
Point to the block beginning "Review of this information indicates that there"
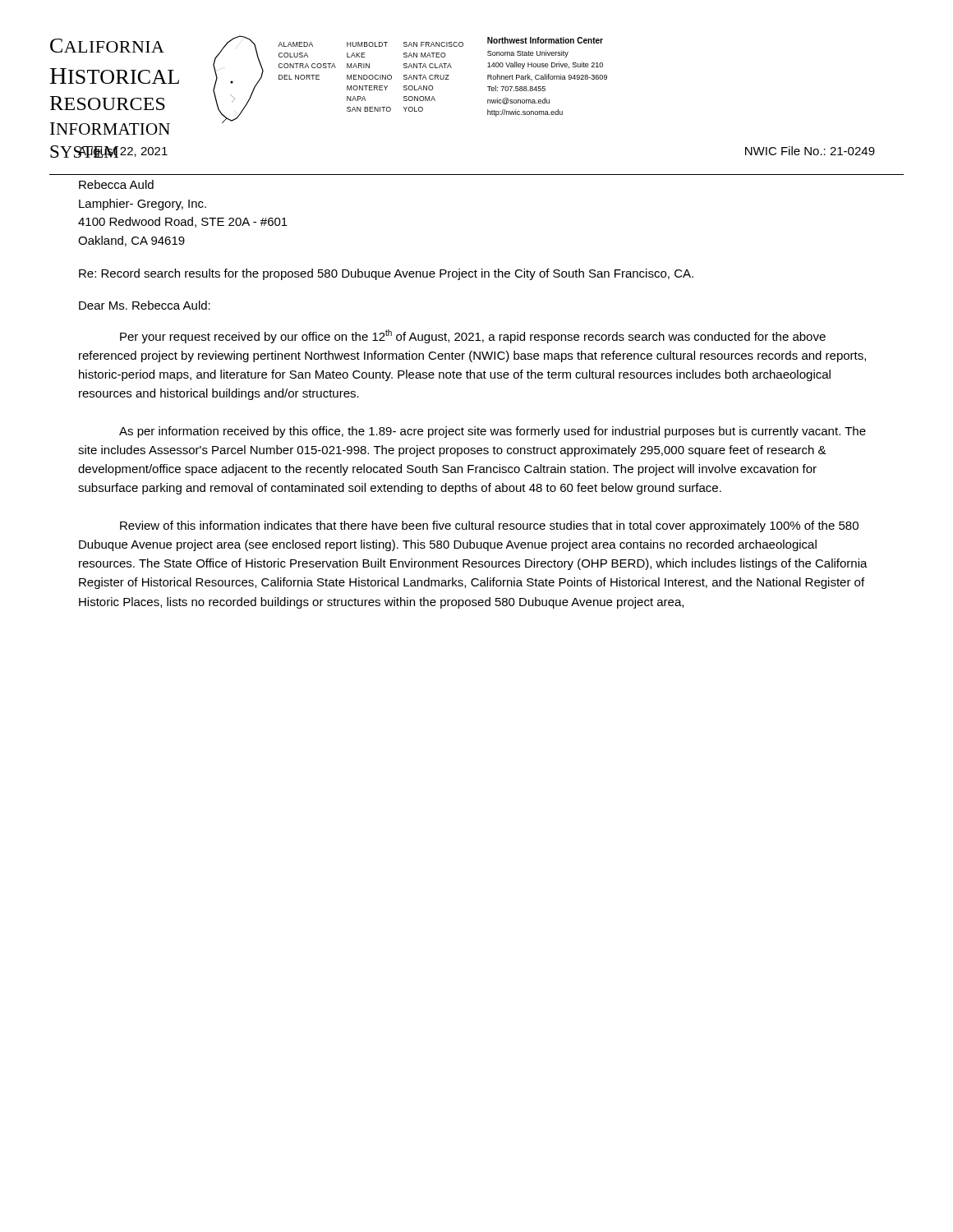point(473,563)
